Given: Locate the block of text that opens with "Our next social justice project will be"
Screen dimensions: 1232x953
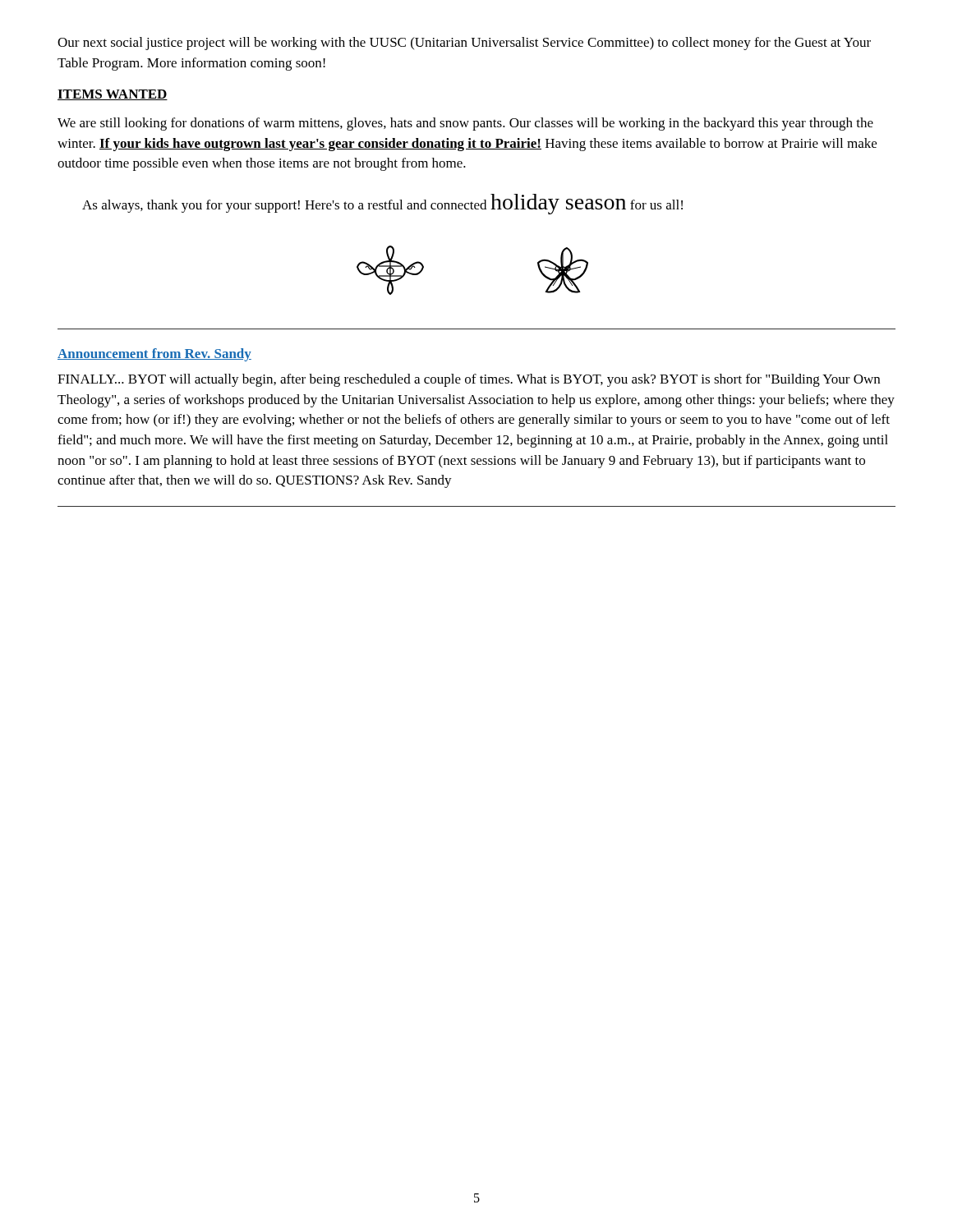Looking at the screenshot, I should pyautogui.click(x=464, y=52).
